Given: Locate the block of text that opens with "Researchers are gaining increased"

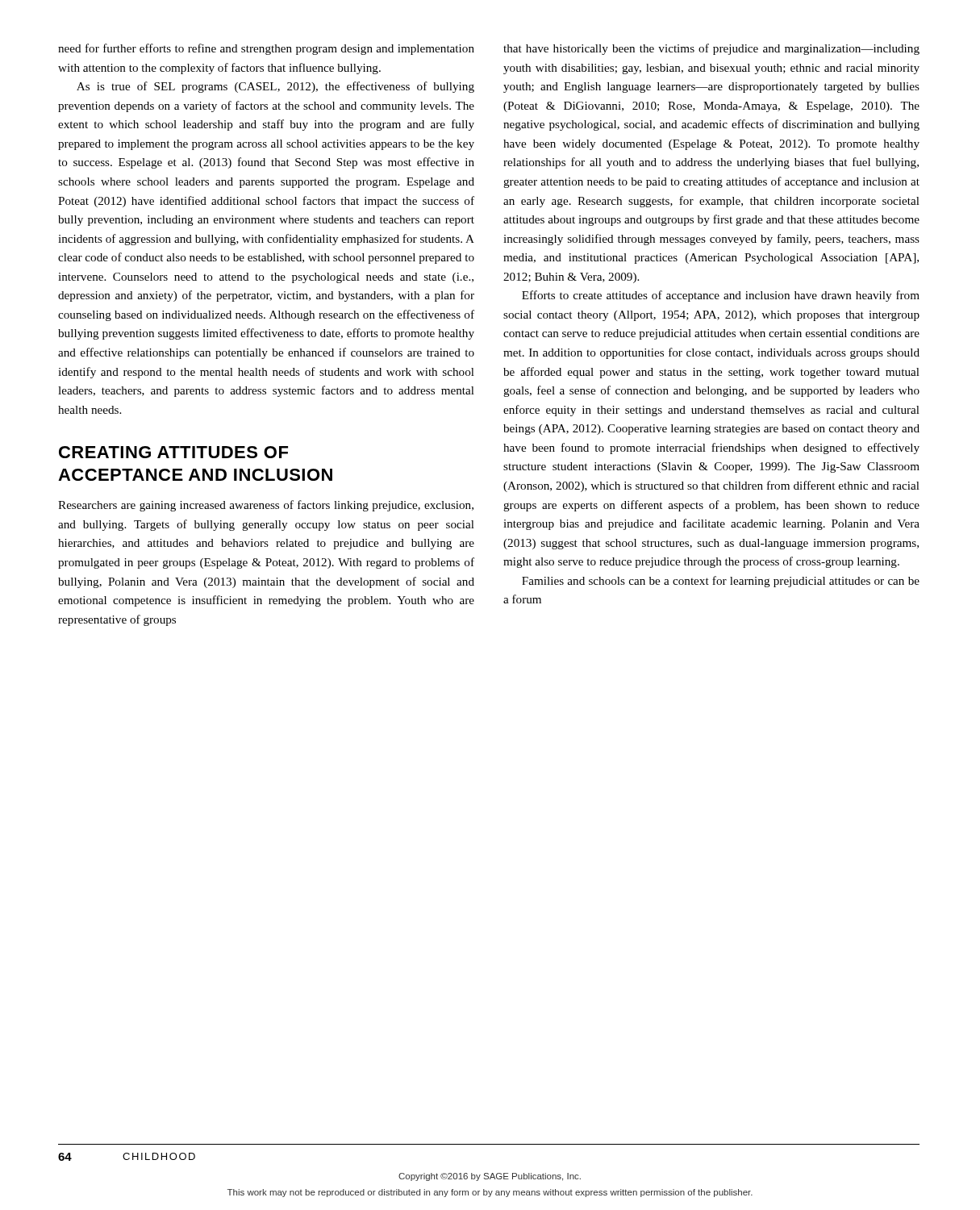Looking at the screenshot, I should pos(266,562).
